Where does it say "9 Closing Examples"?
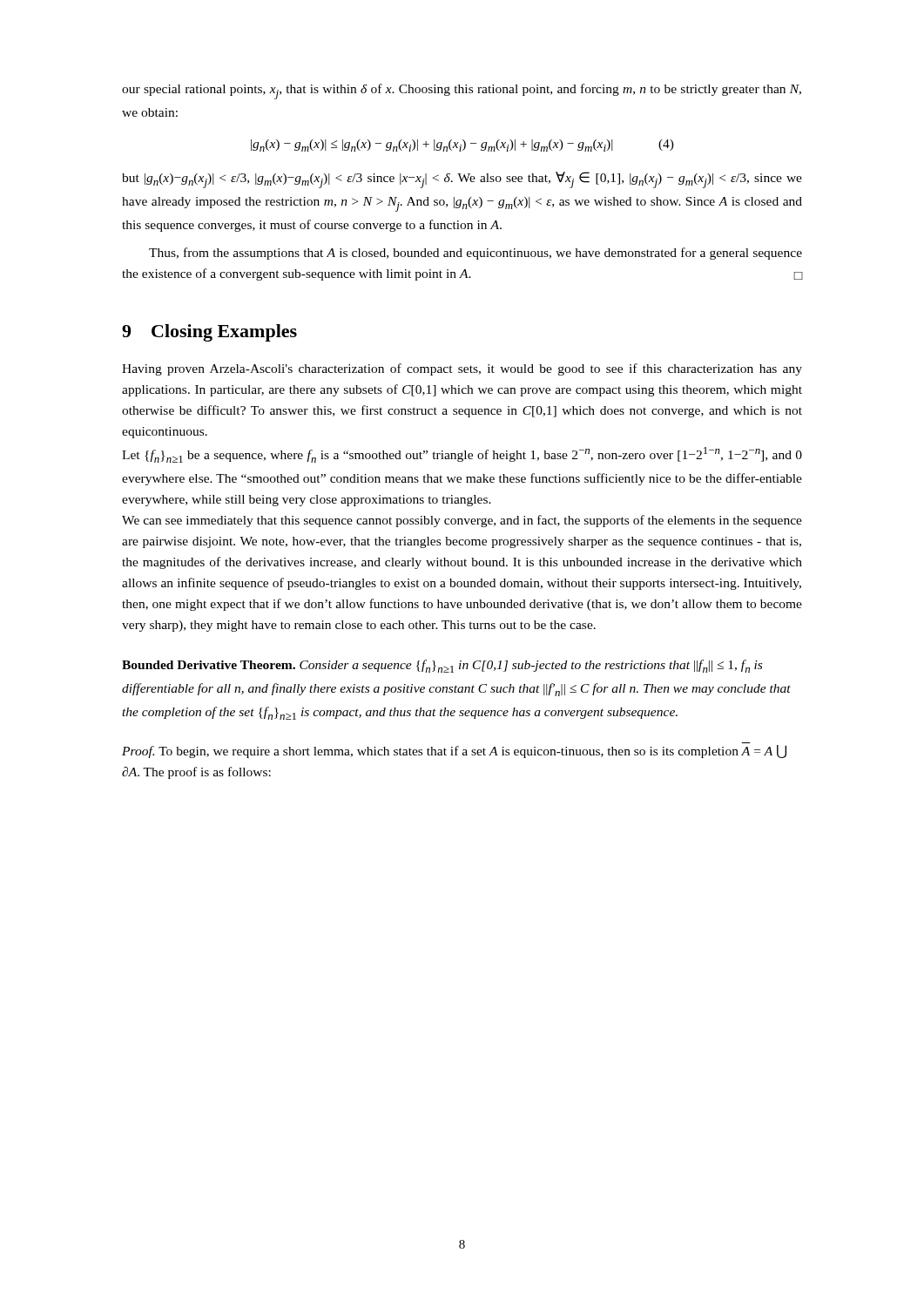 [210, 330]
